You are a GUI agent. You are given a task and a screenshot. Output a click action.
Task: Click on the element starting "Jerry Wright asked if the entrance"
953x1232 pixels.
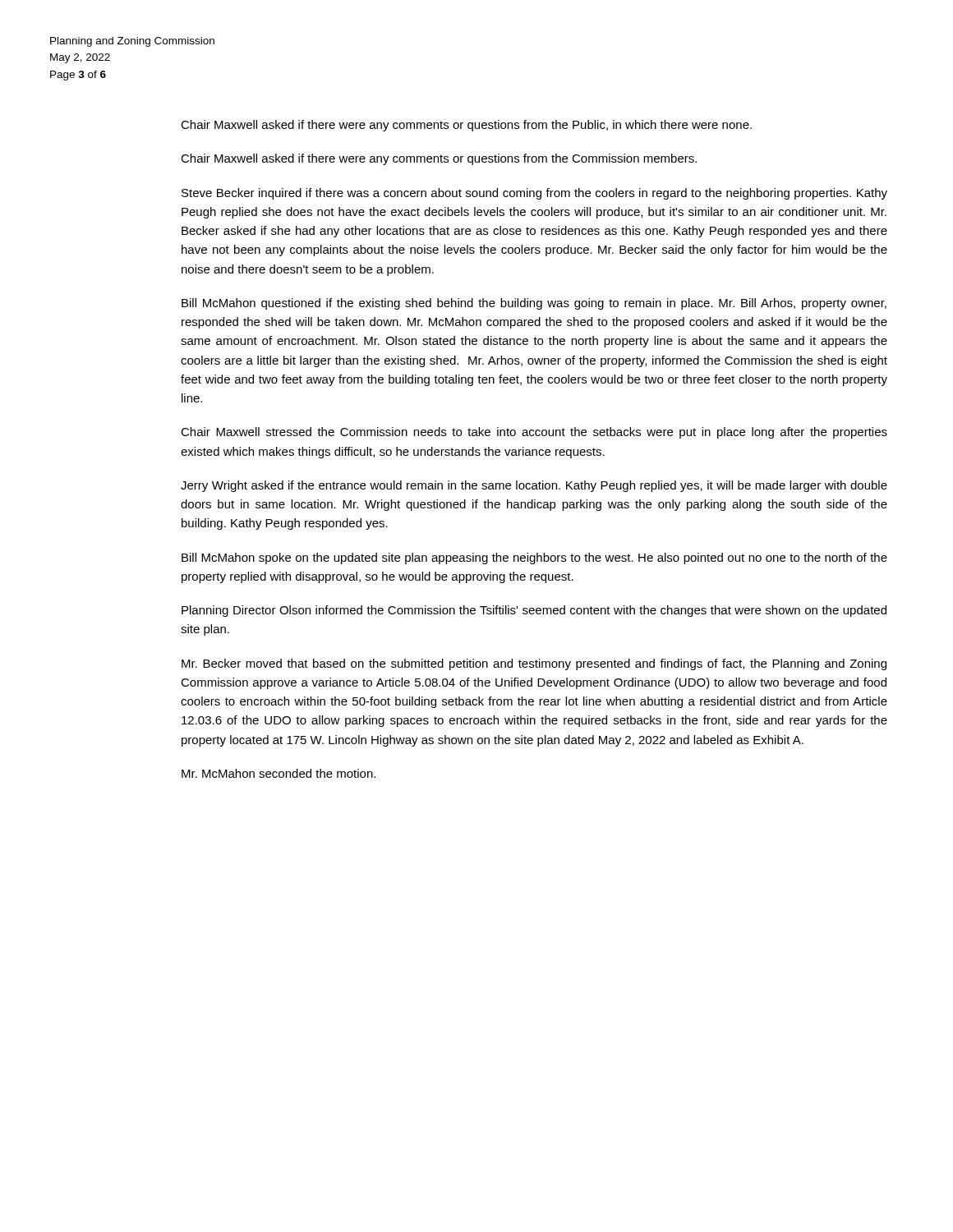point(534,504)
